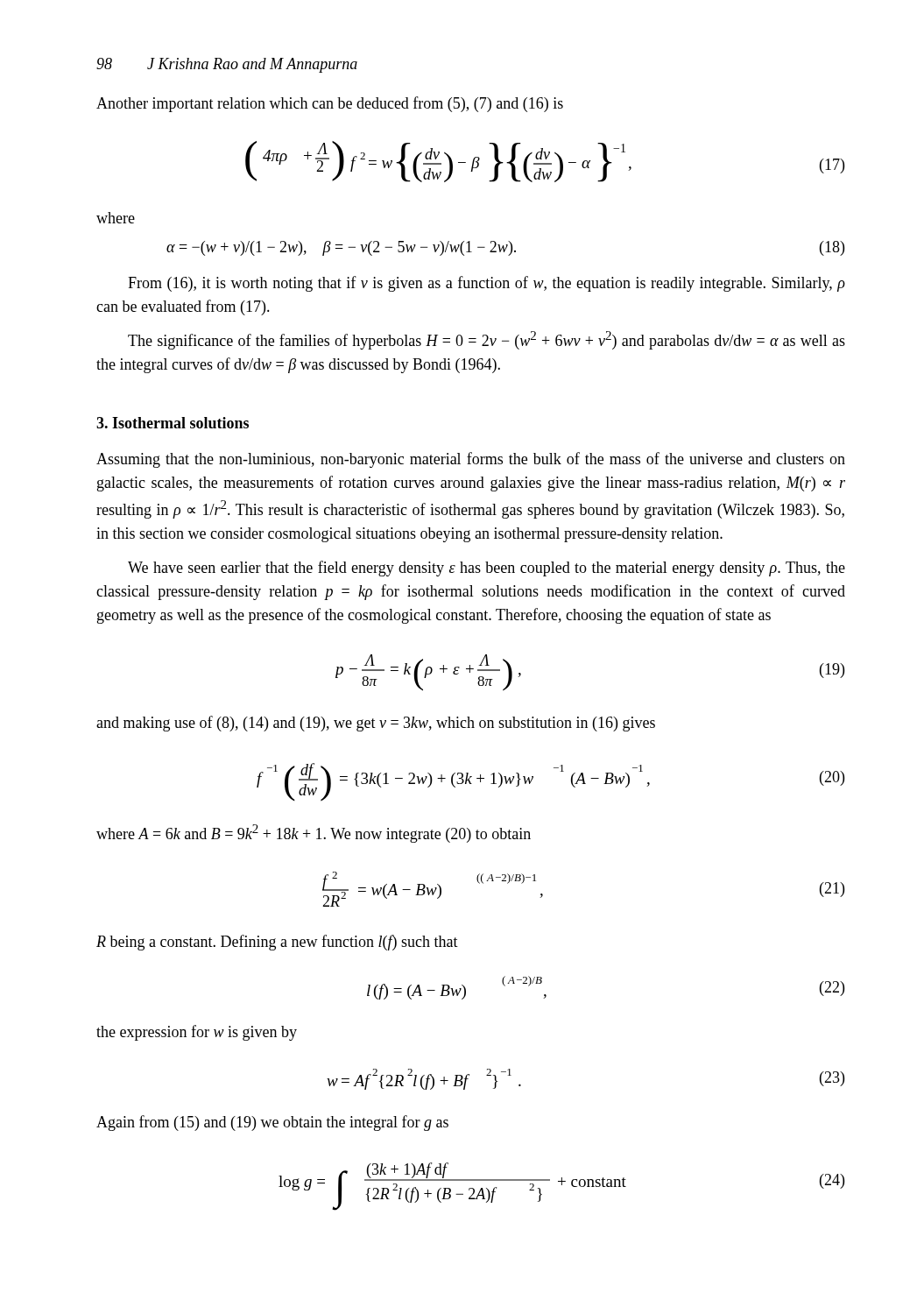
Task: Find the block on this page that starts "R being a constant. Defining a new function"
Action: [x=277, y=942]
